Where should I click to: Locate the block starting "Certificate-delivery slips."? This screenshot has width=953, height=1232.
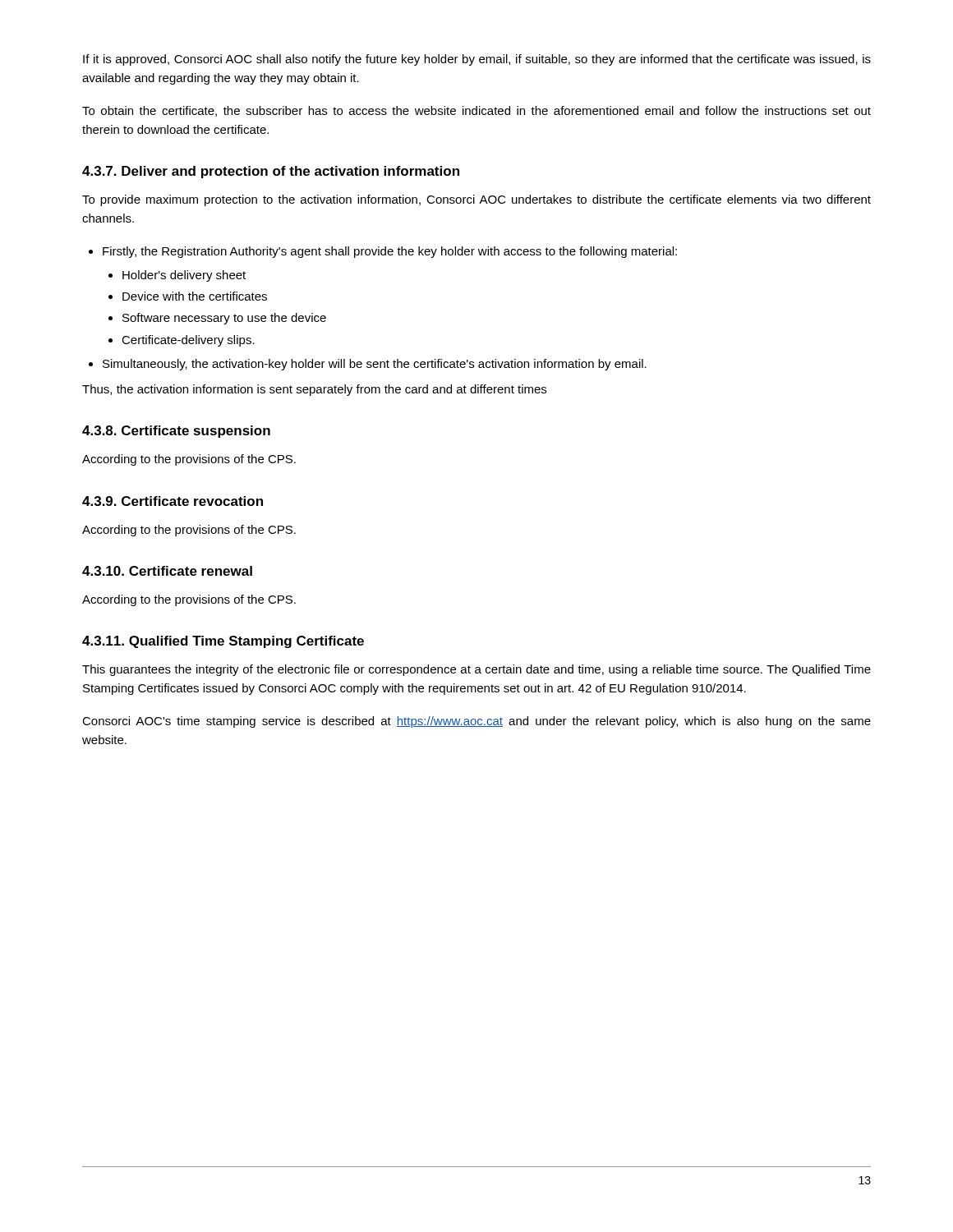coord(188,339)
